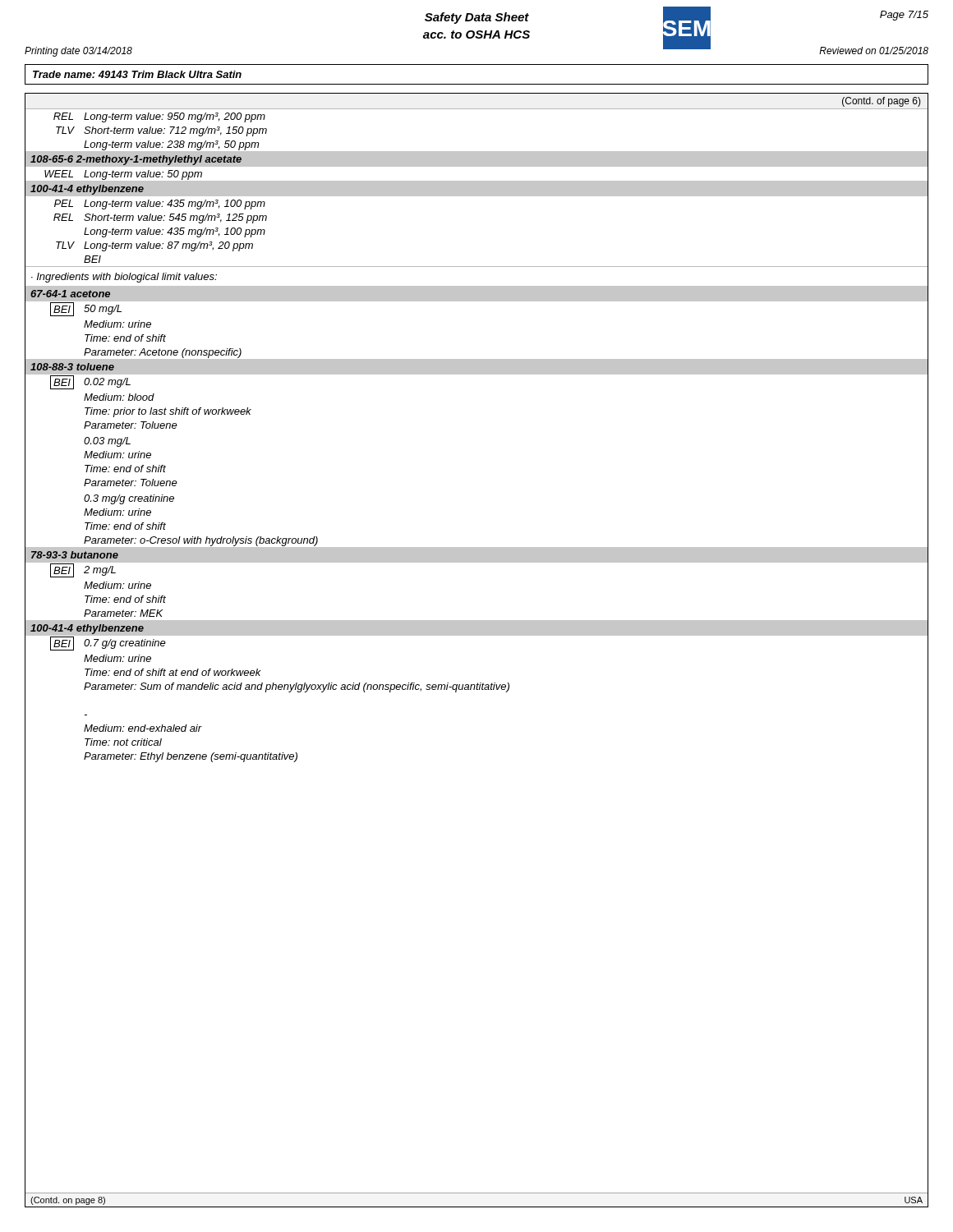This screenshot has height=1232, width=953.
Task: Click on the section header that reads "108-65-6 2-methoxy-1-methylethyl acetate"
Action: pyautogui.click(x=136, y=159)
